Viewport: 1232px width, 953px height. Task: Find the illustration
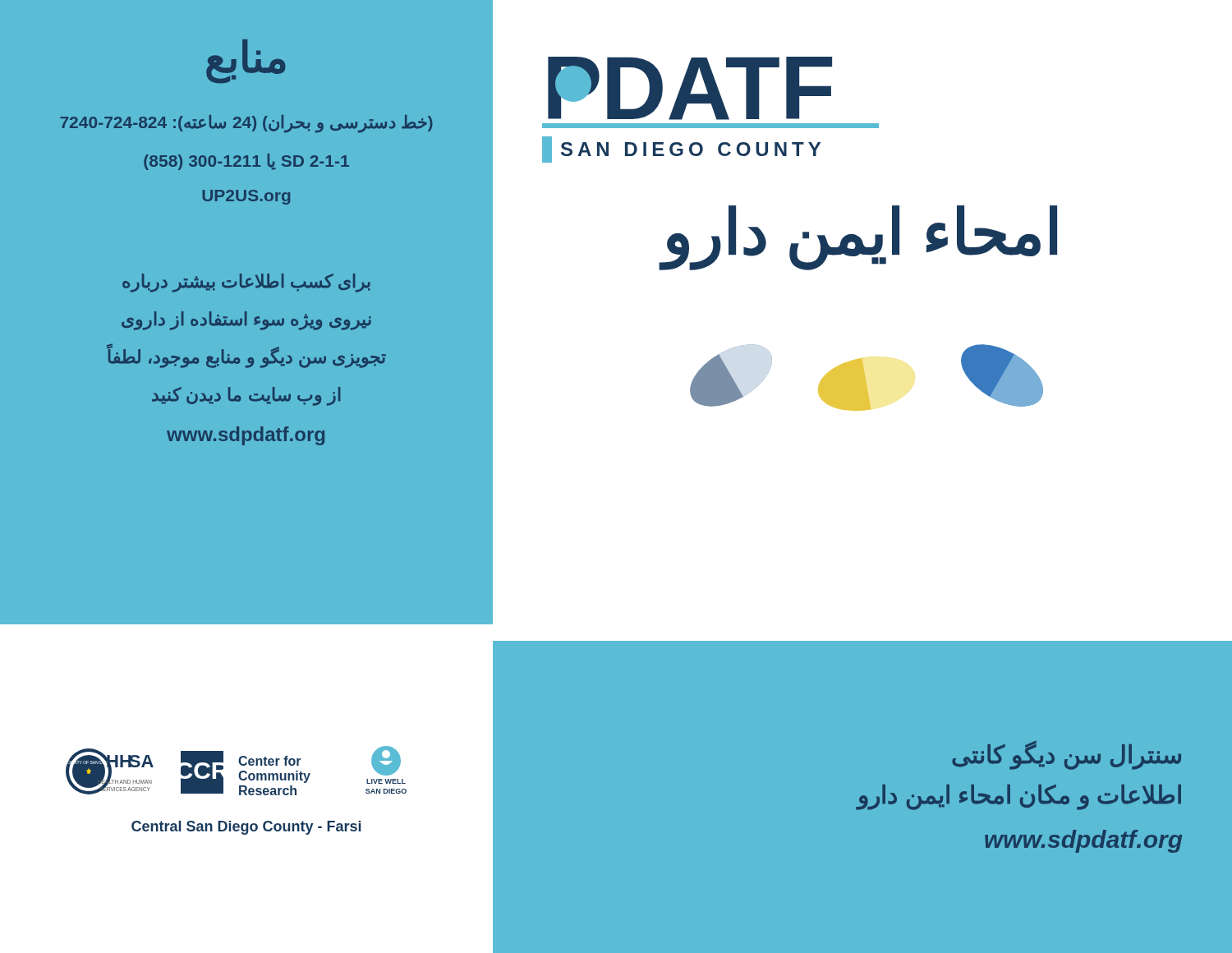click(862, 377)
